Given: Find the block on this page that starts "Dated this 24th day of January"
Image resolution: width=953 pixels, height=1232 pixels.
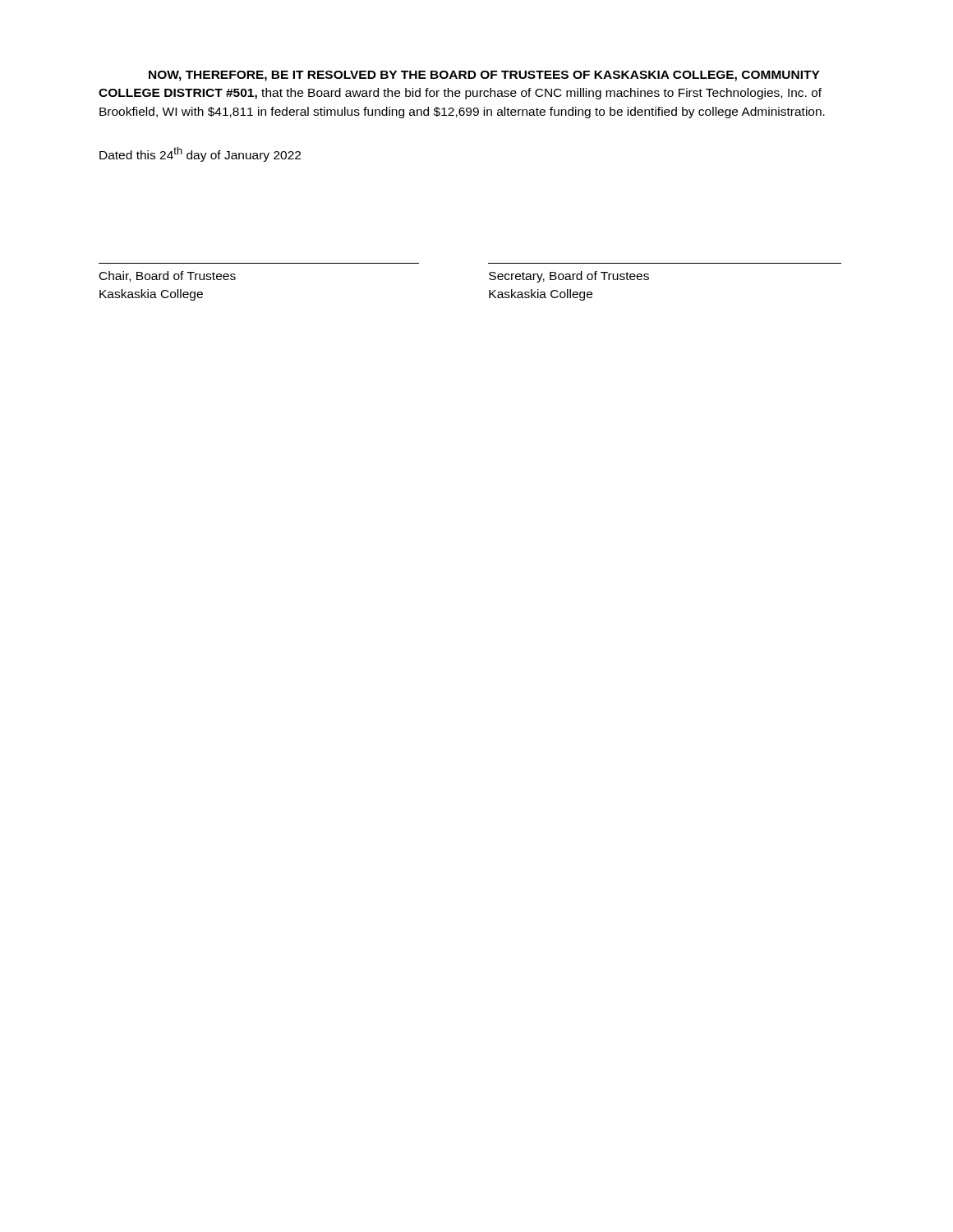Looking at the screenshot, I should [200, 154].
